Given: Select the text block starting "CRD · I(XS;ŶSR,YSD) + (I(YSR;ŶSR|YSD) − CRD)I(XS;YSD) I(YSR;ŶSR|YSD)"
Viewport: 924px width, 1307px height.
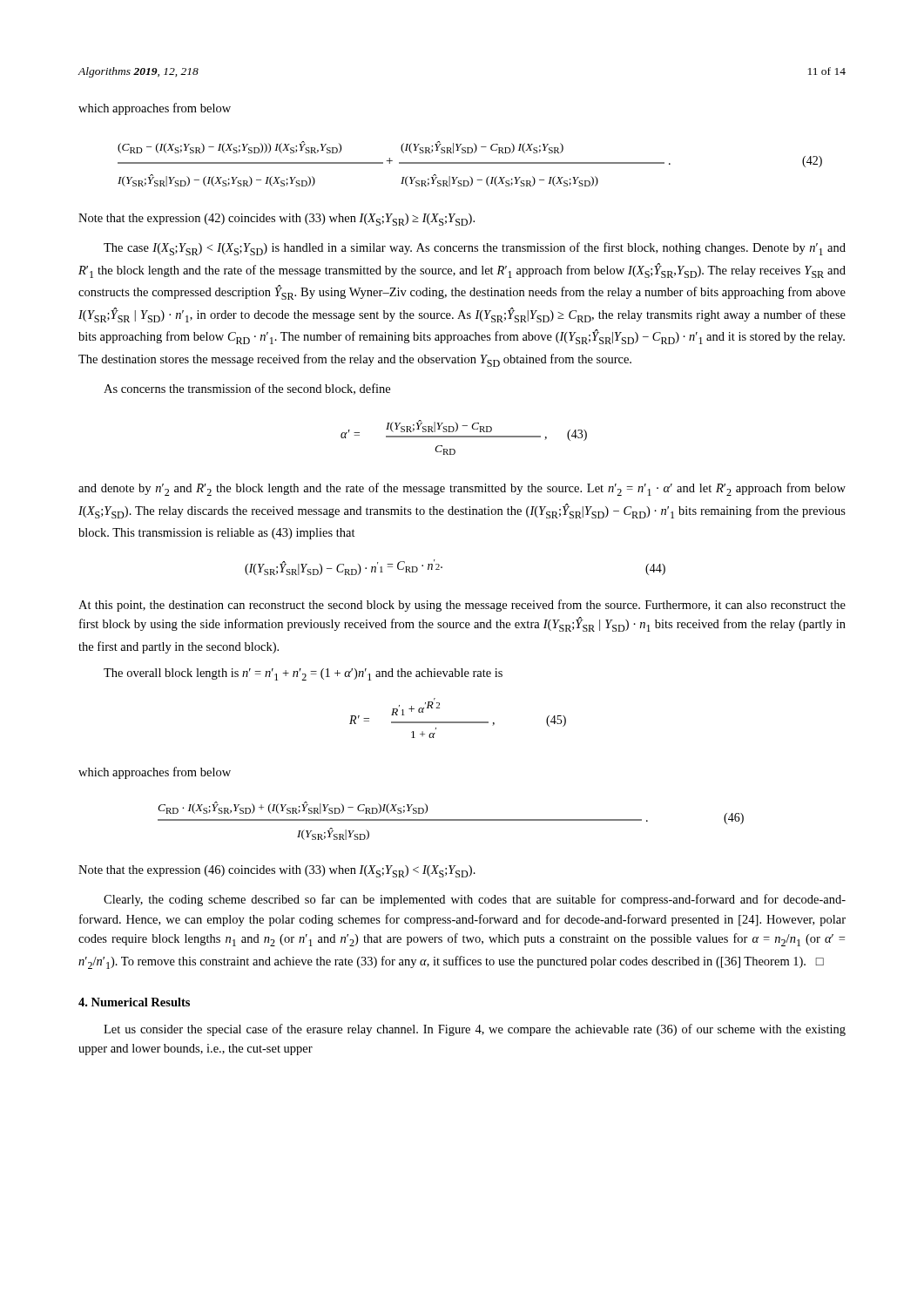Looking at the screenshot, I should click(462, 821).
